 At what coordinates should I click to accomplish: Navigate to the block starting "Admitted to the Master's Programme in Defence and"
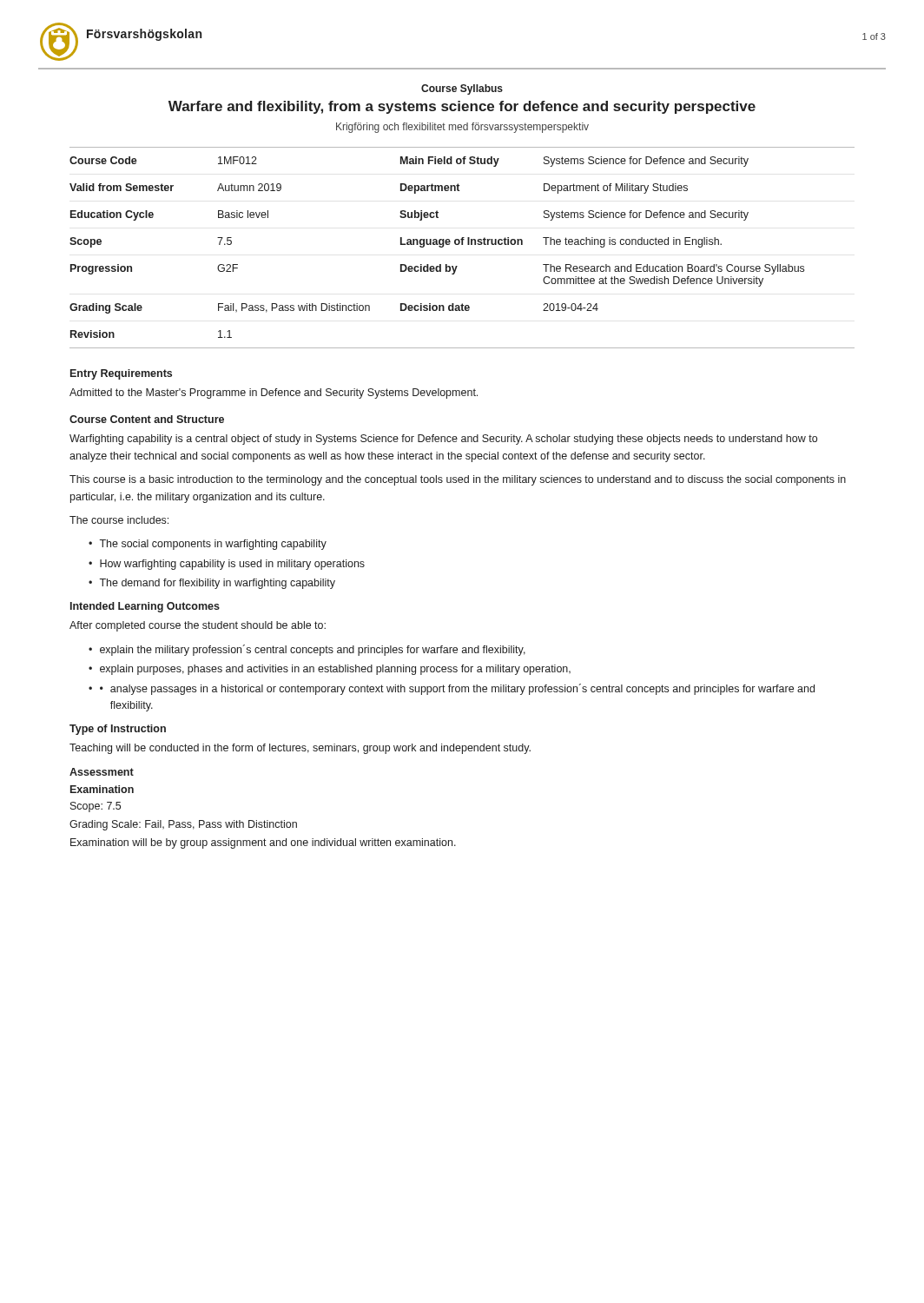[x=274, y=393]
